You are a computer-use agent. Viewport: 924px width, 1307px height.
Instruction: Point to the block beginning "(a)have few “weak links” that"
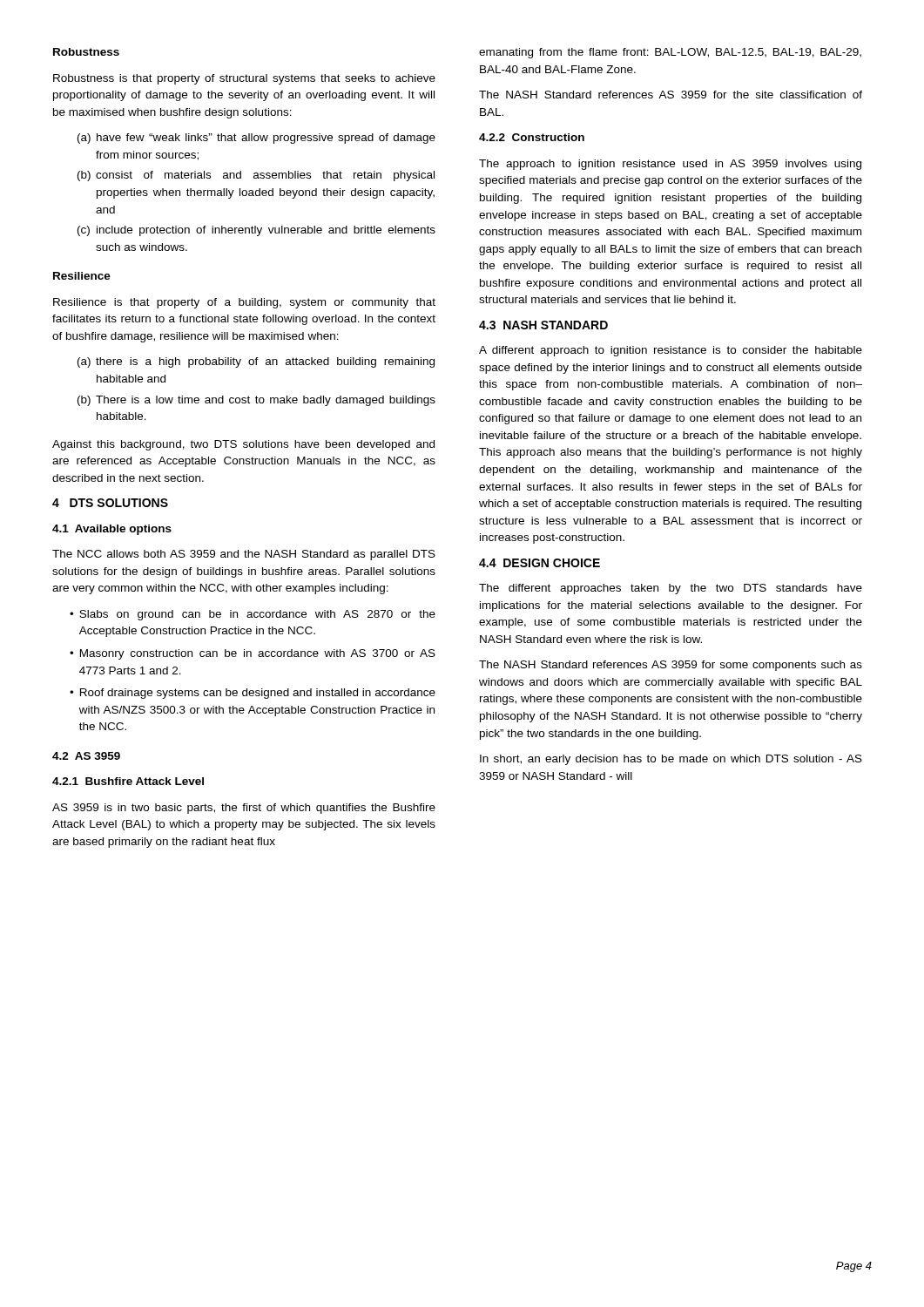point(256,146)
